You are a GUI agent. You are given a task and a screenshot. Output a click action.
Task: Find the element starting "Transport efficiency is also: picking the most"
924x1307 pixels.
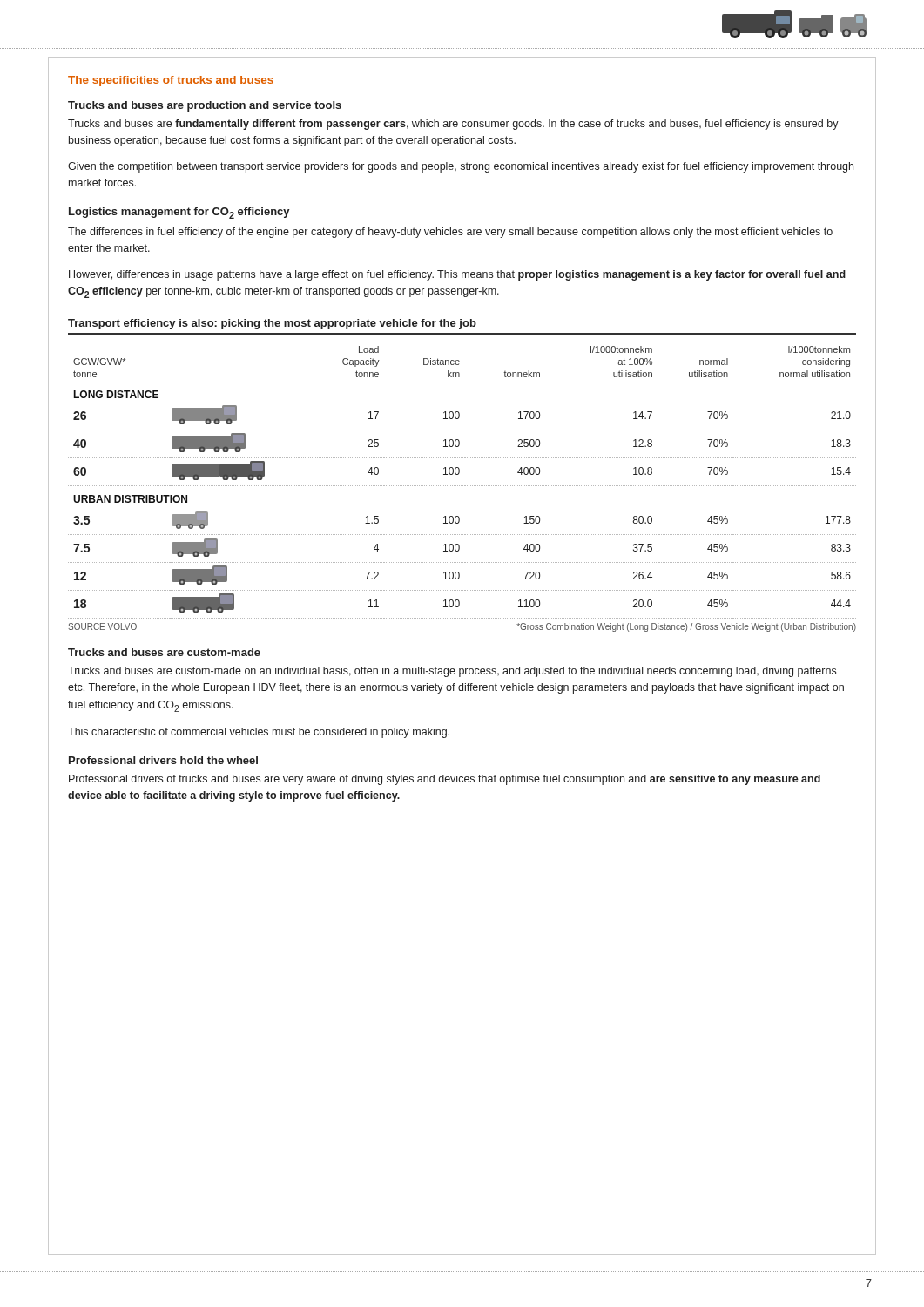272,323
